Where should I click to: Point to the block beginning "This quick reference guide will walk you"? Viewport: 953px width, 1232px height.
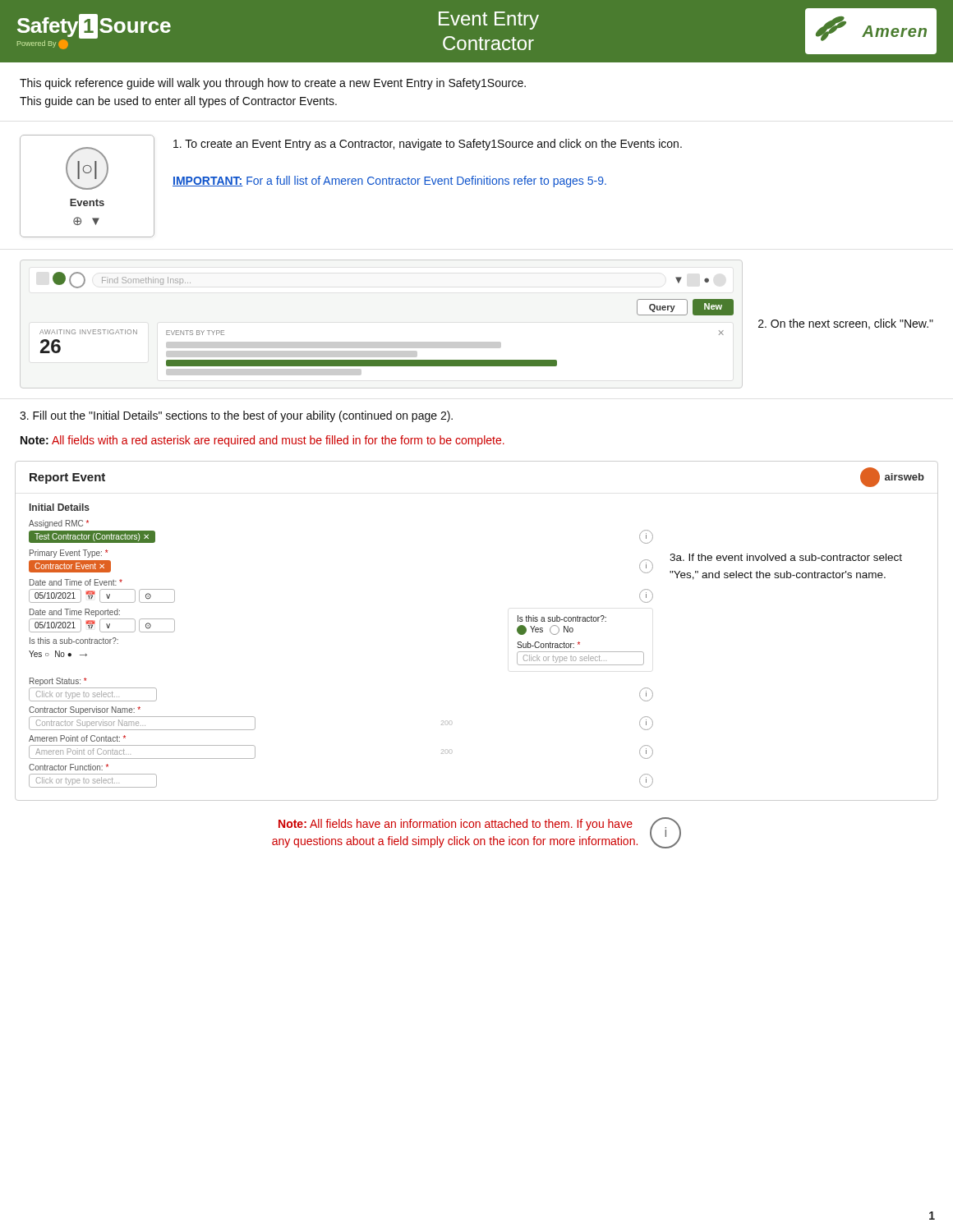tap(273, 92)
